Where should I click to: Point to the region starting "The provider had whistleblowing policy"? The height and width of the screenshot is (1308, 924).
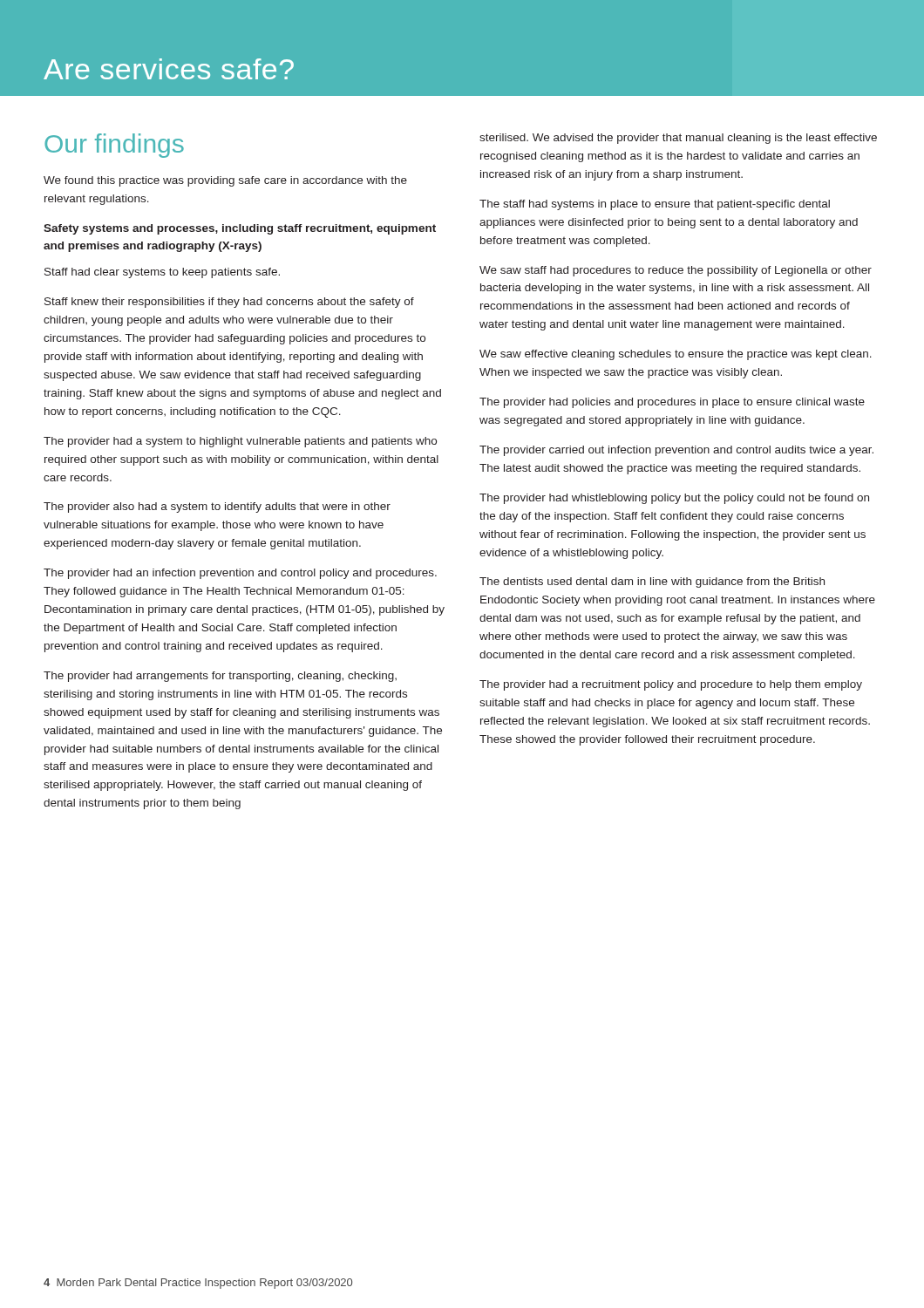tap(675, 525)
